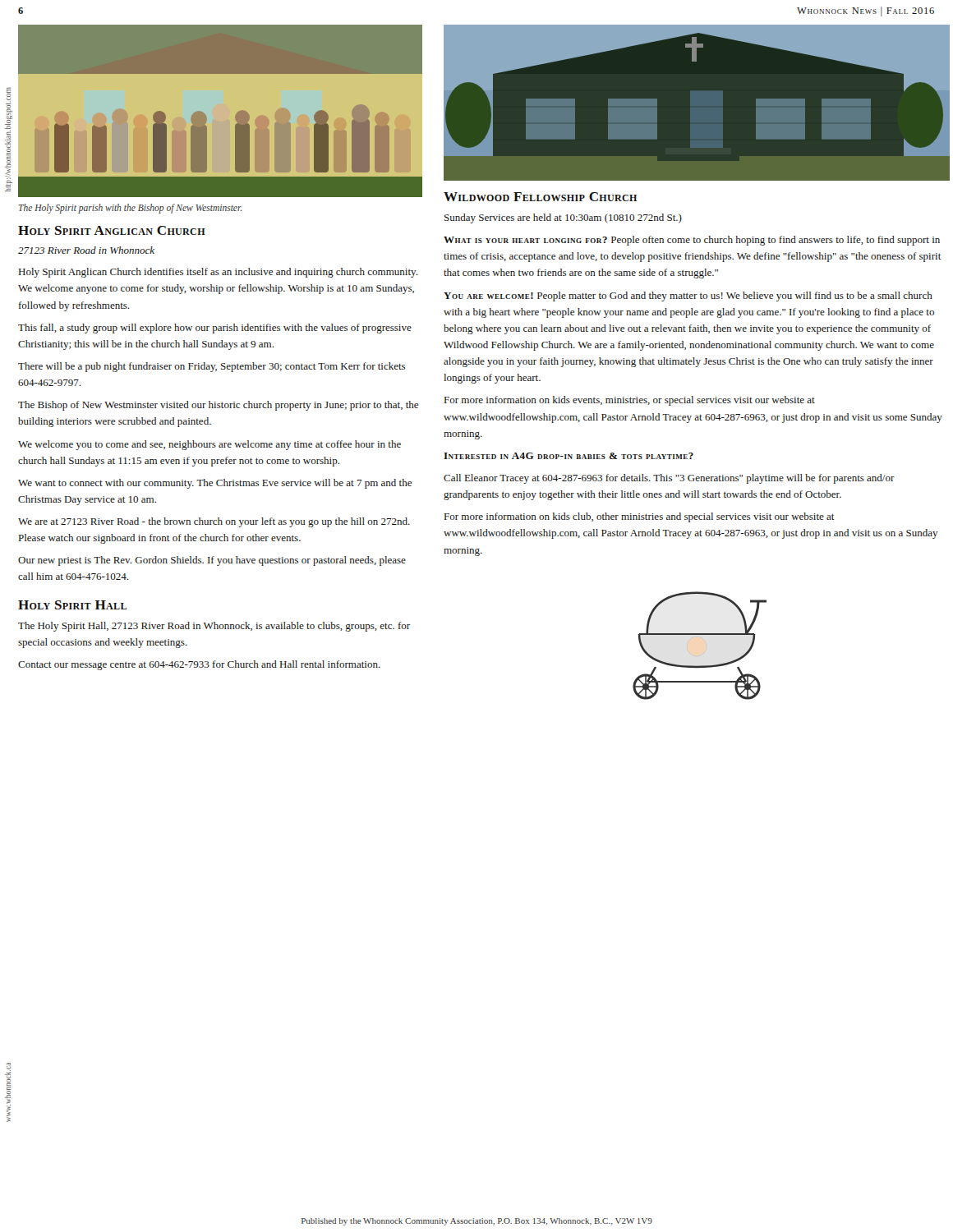953x1232 pixels.
Task: Select the text block containing "The Holy Spirit Hall, 27123 River"
Action: click(x=214, y=633)
